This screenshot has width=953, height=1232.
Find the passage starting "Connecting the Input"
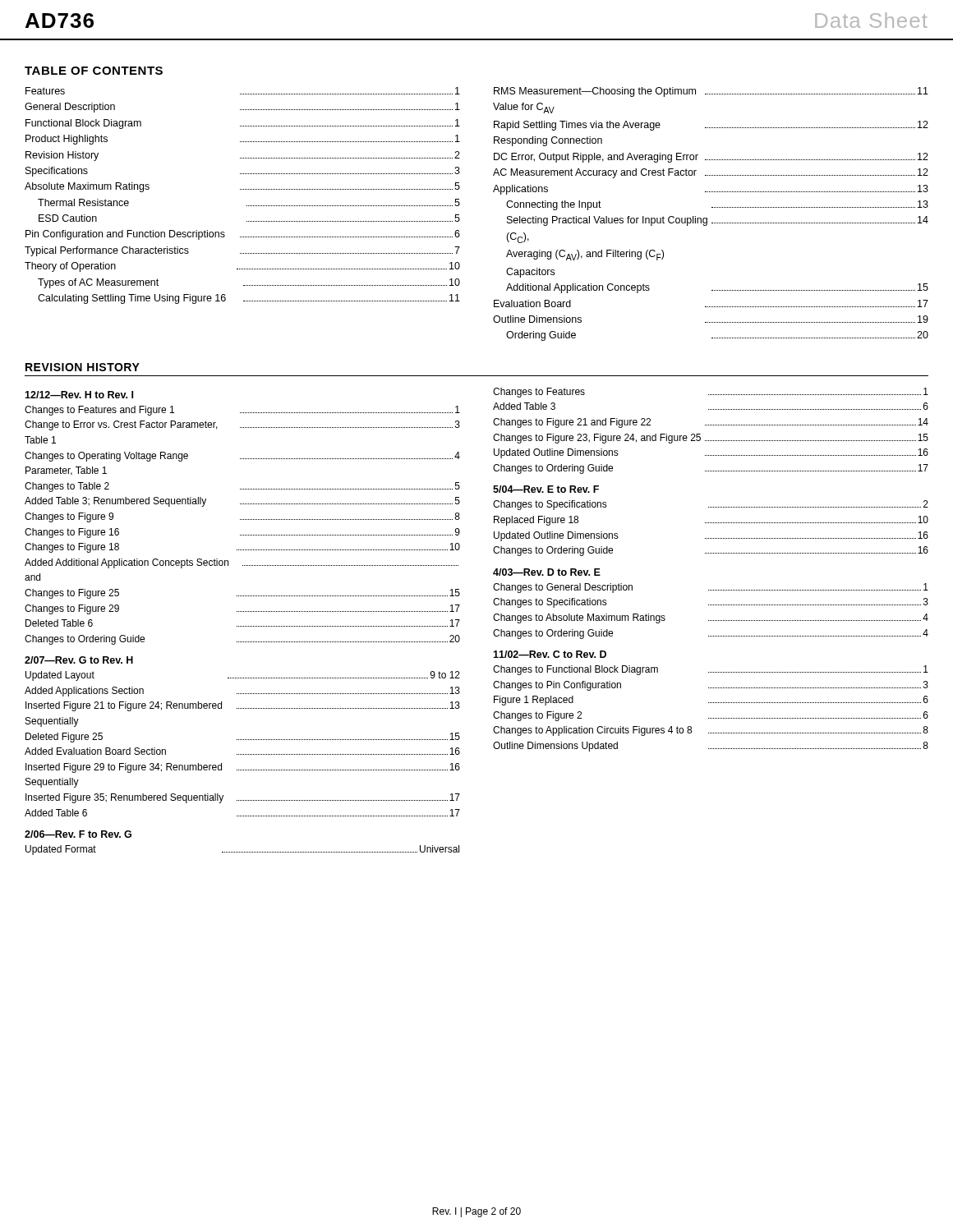(717, 205)
